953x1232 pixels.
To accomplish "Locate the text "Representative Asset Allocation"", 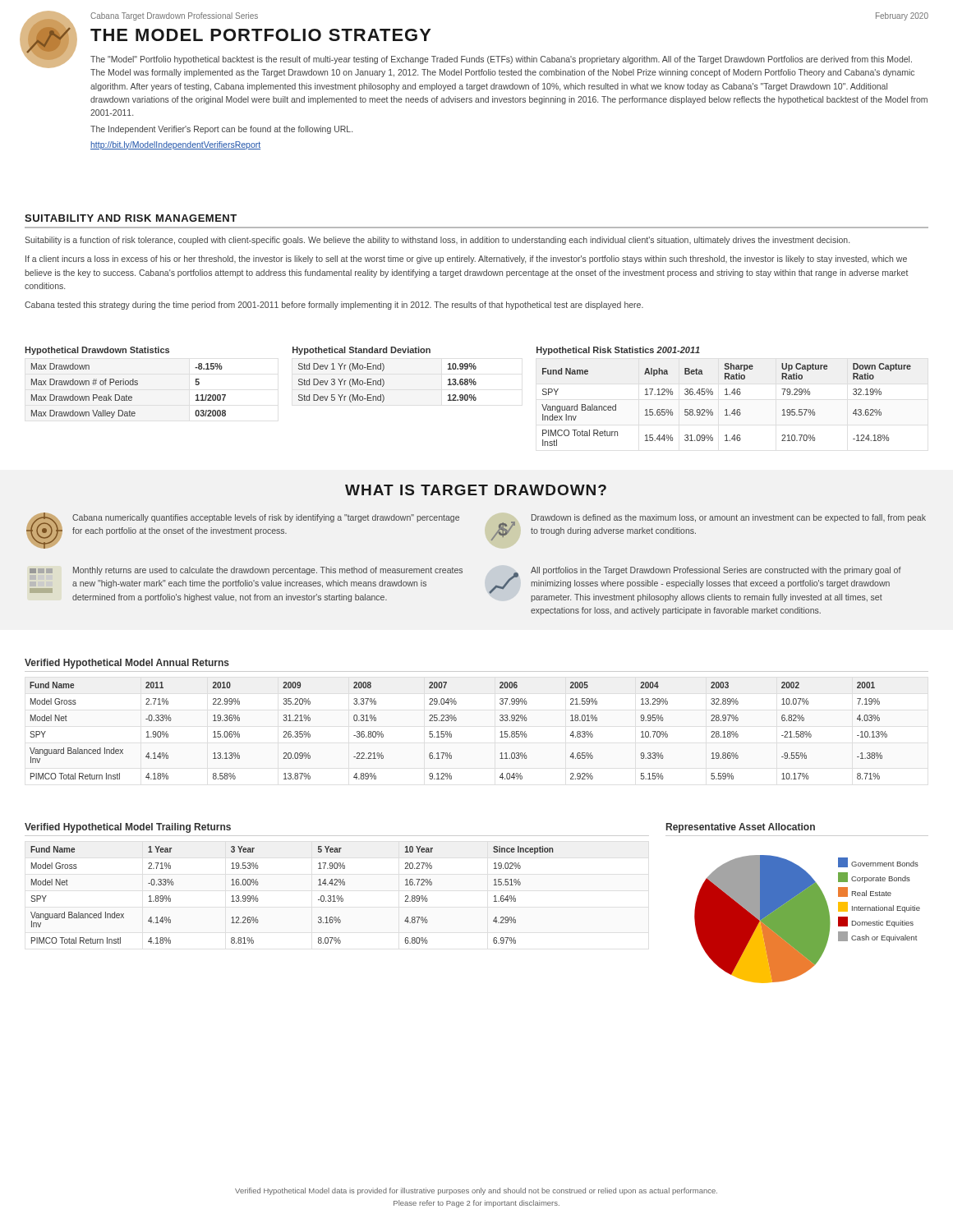I will (740, 827).
